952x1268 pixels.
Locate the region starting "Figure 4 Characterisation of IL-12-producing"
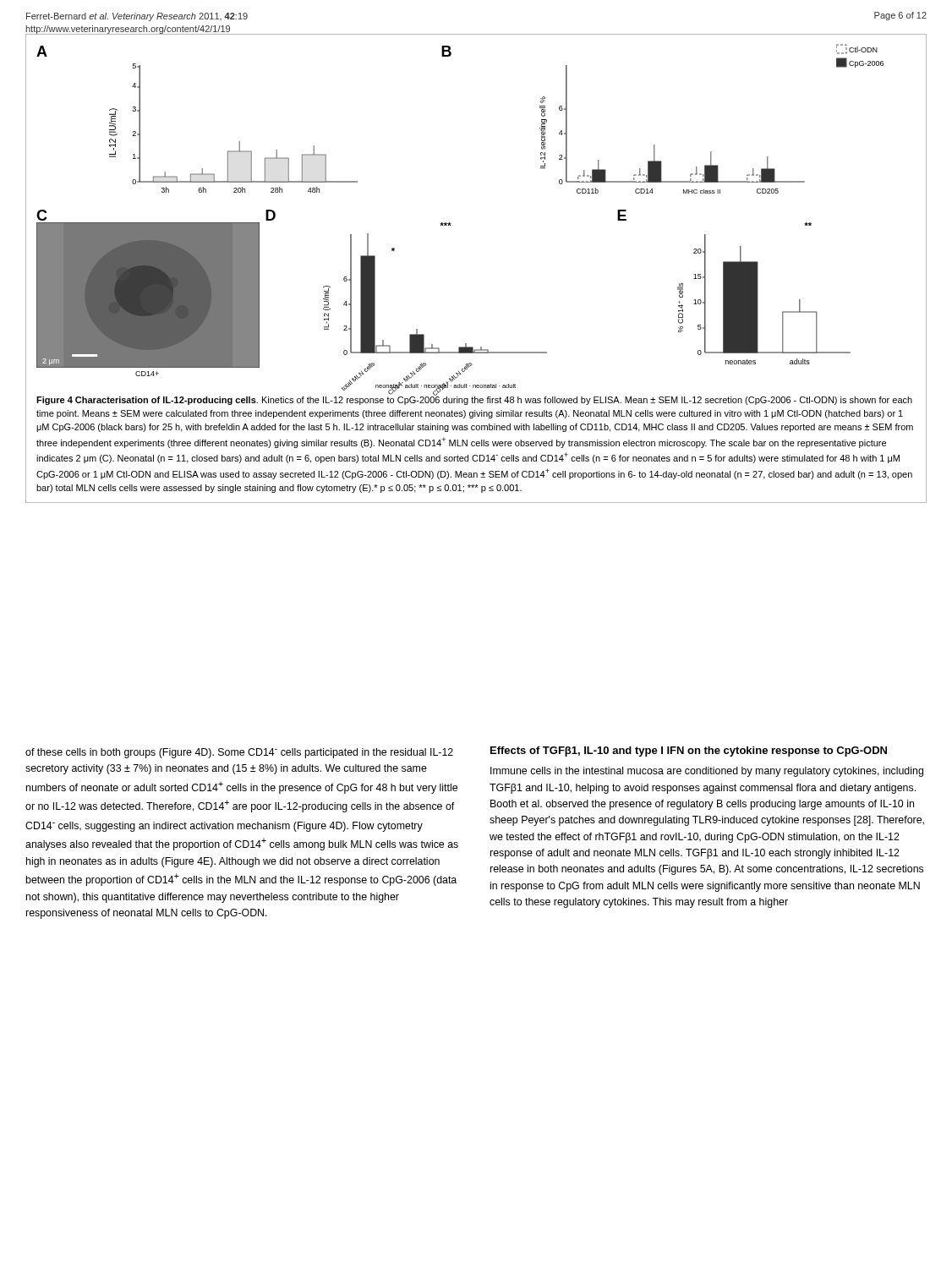pos(475,444)
